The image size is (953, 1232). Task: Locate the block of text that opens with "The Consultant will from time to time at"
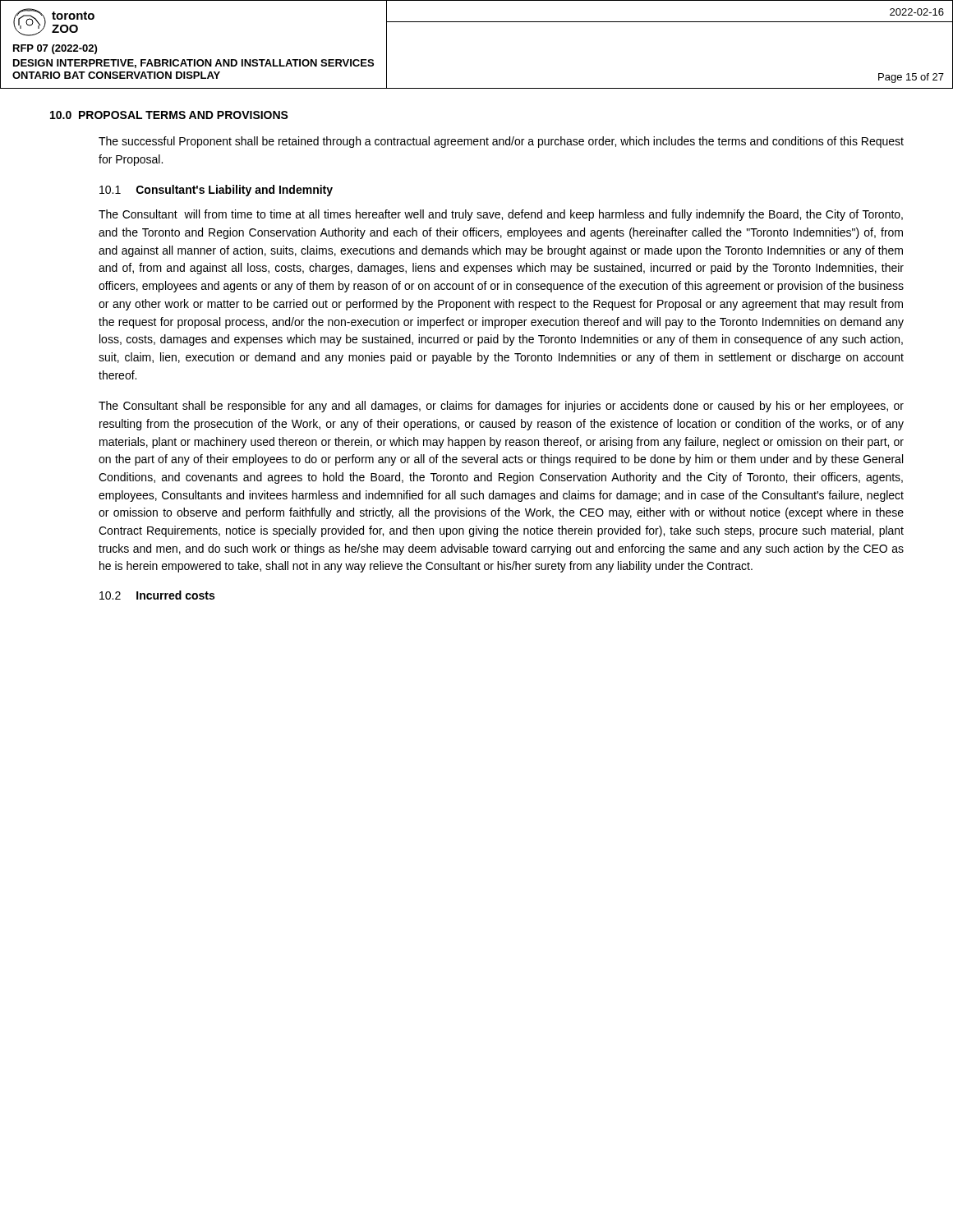[501, 295]
